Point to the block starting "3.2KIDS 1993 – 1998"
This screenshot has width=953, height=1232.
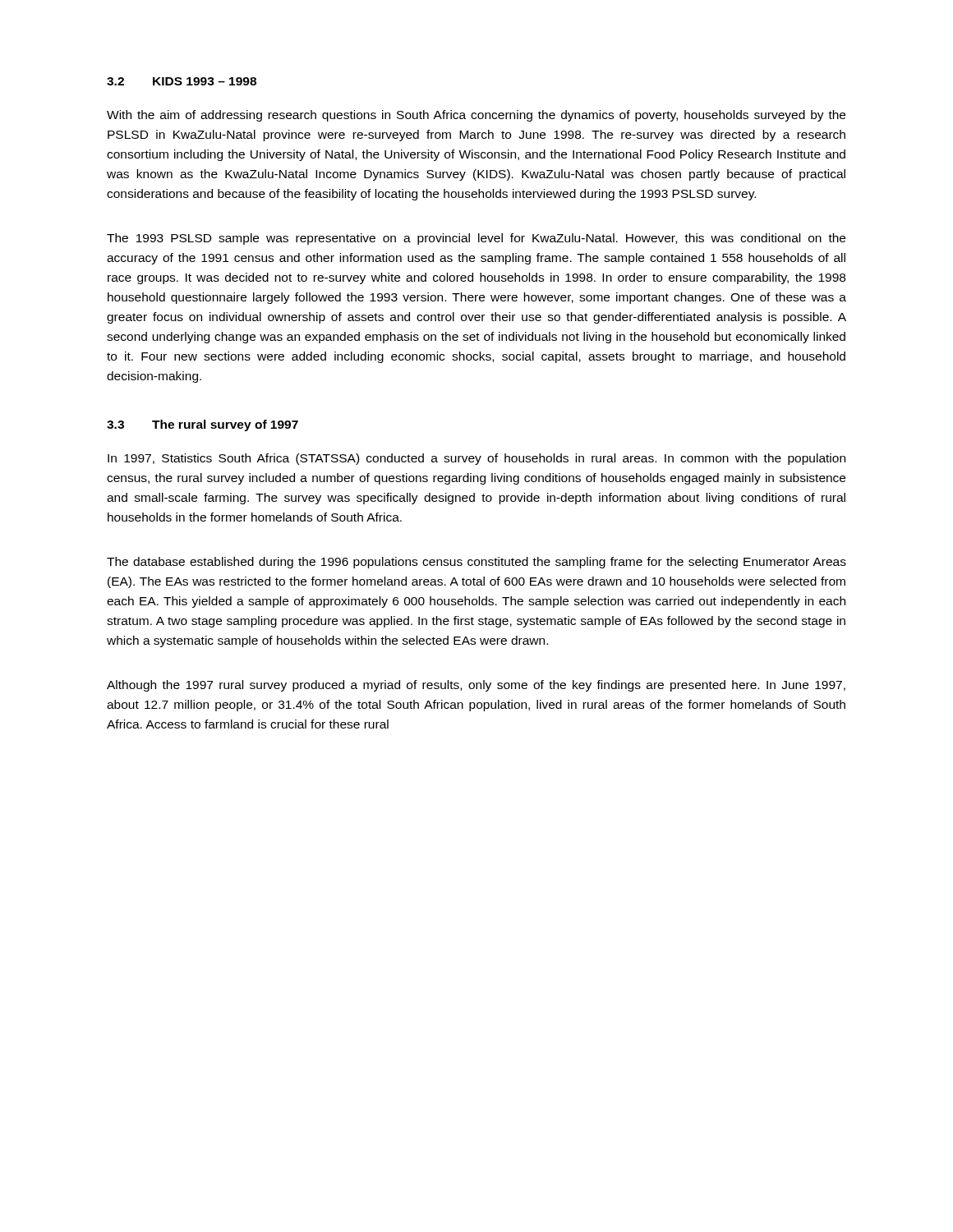[x=182, y=81]
